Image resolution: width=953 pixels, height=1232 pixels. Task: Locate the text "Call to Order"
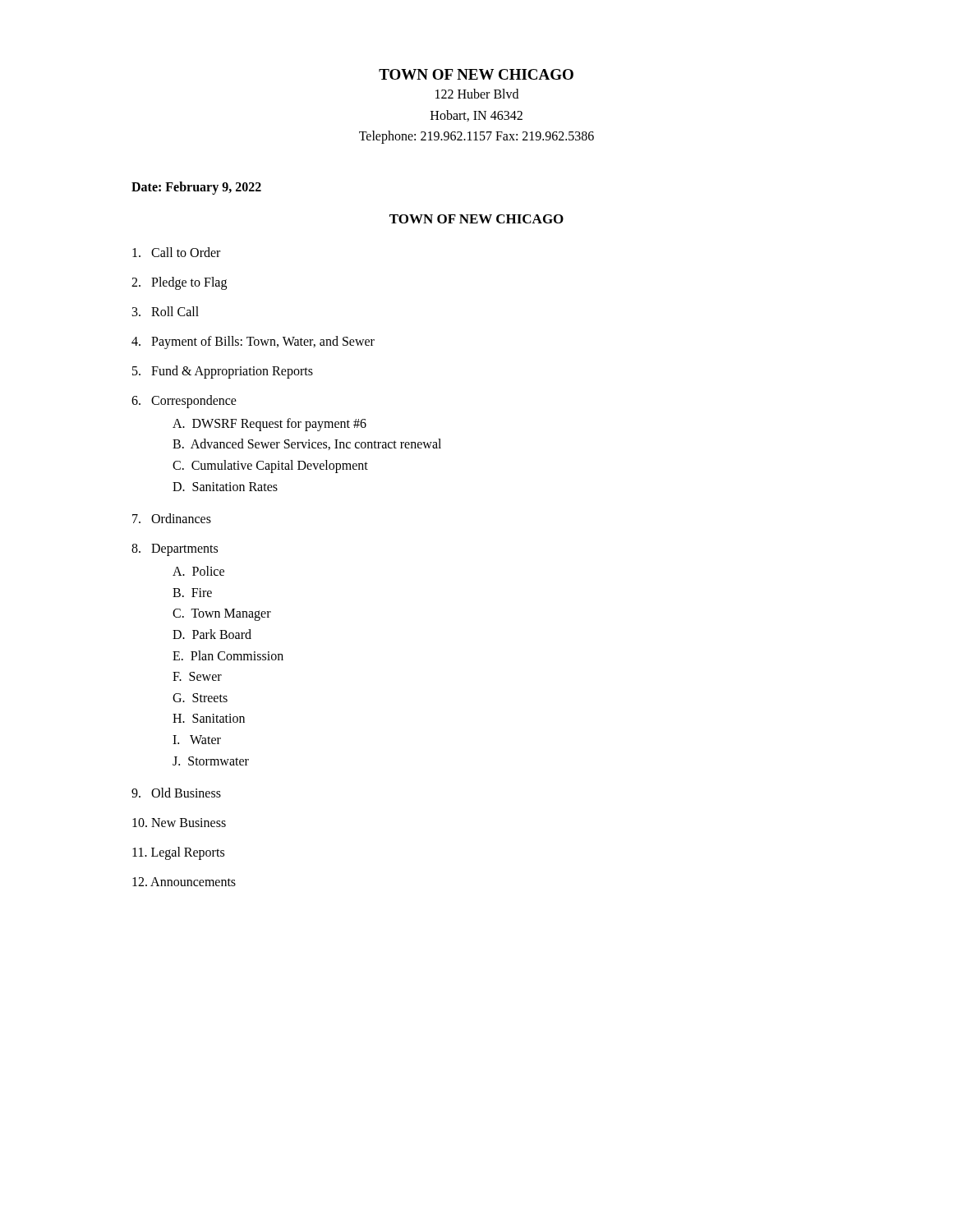click(x=176, y=252)
